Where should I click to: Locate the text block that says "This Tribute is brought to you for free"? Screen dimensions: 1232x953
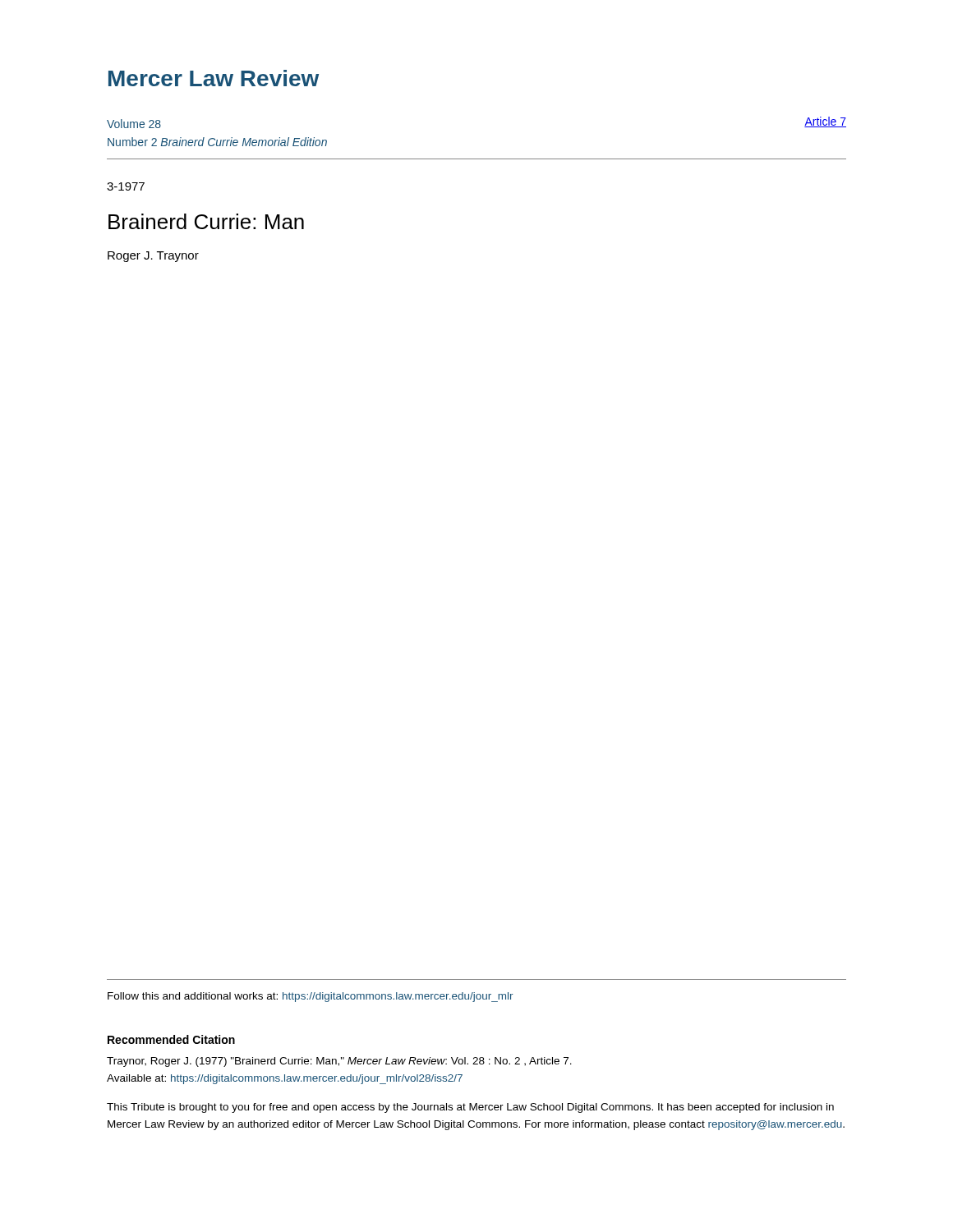[476, 1115]
